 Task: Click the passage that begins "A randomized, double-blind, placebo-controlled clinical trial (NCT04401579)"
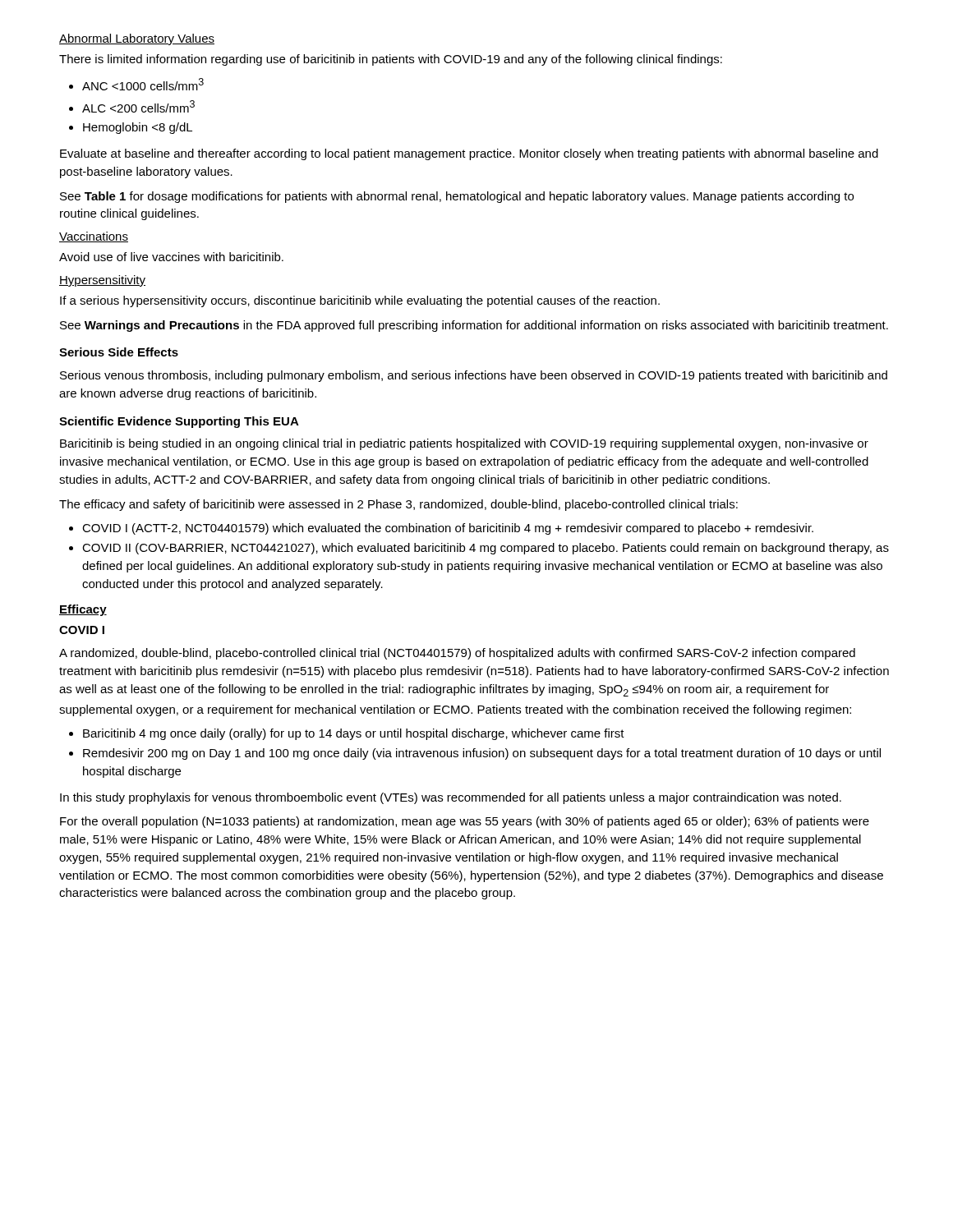[x=476, y=681]
